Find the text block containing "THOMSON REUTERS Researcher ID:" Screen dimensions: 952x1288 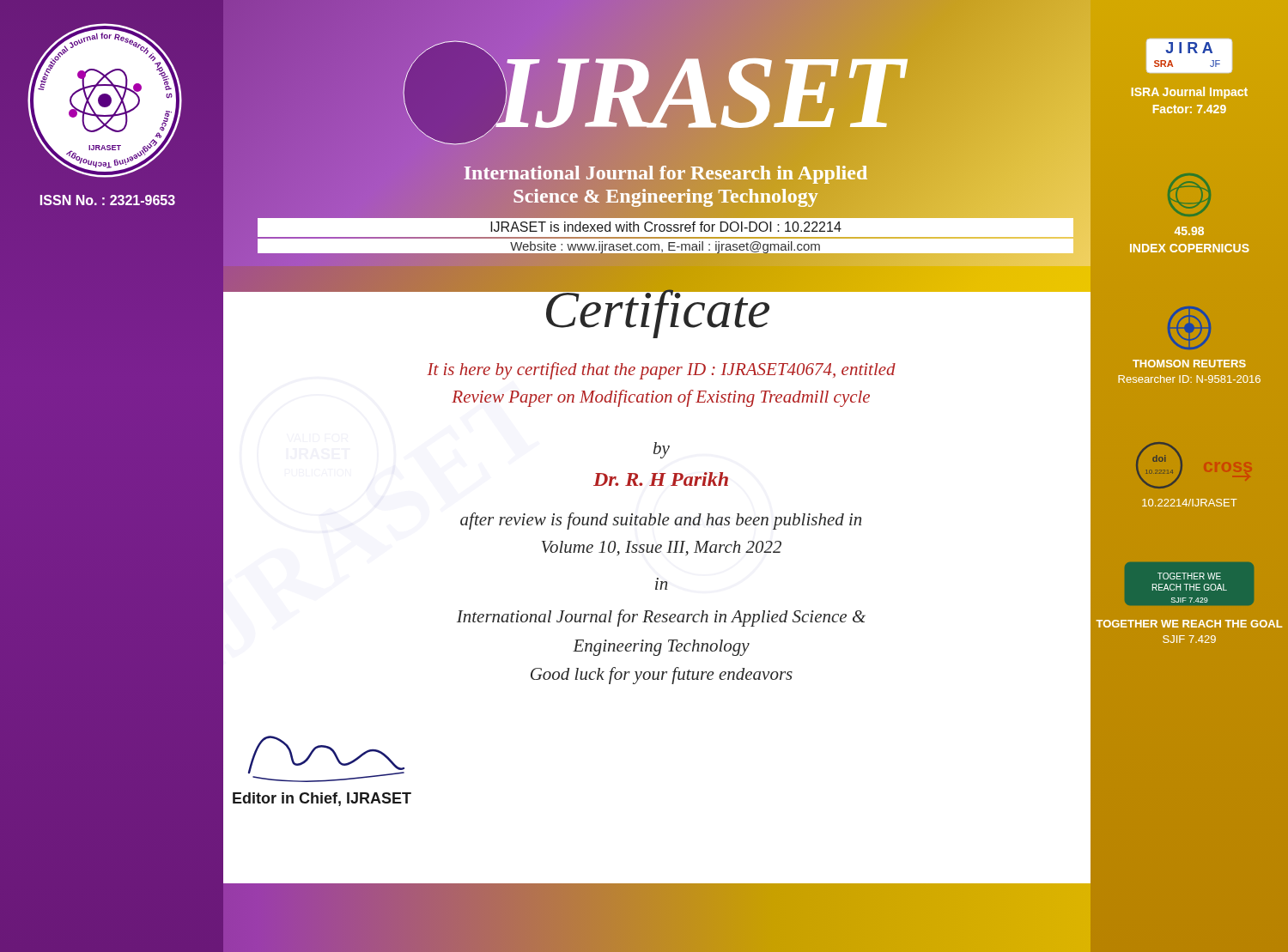click(1189, 371)
